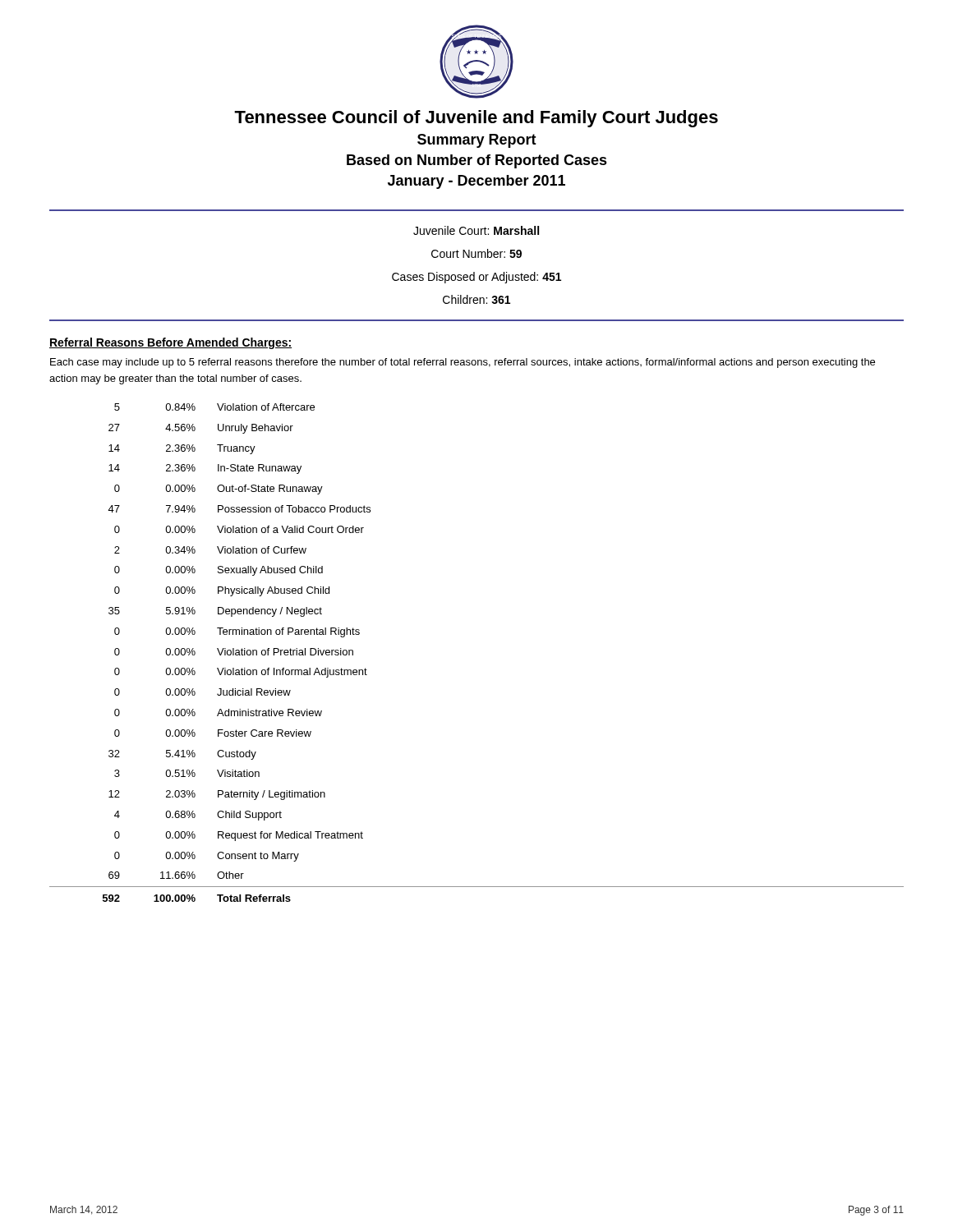Click on the table containing "Consent to Marry"

coord(476,653)
